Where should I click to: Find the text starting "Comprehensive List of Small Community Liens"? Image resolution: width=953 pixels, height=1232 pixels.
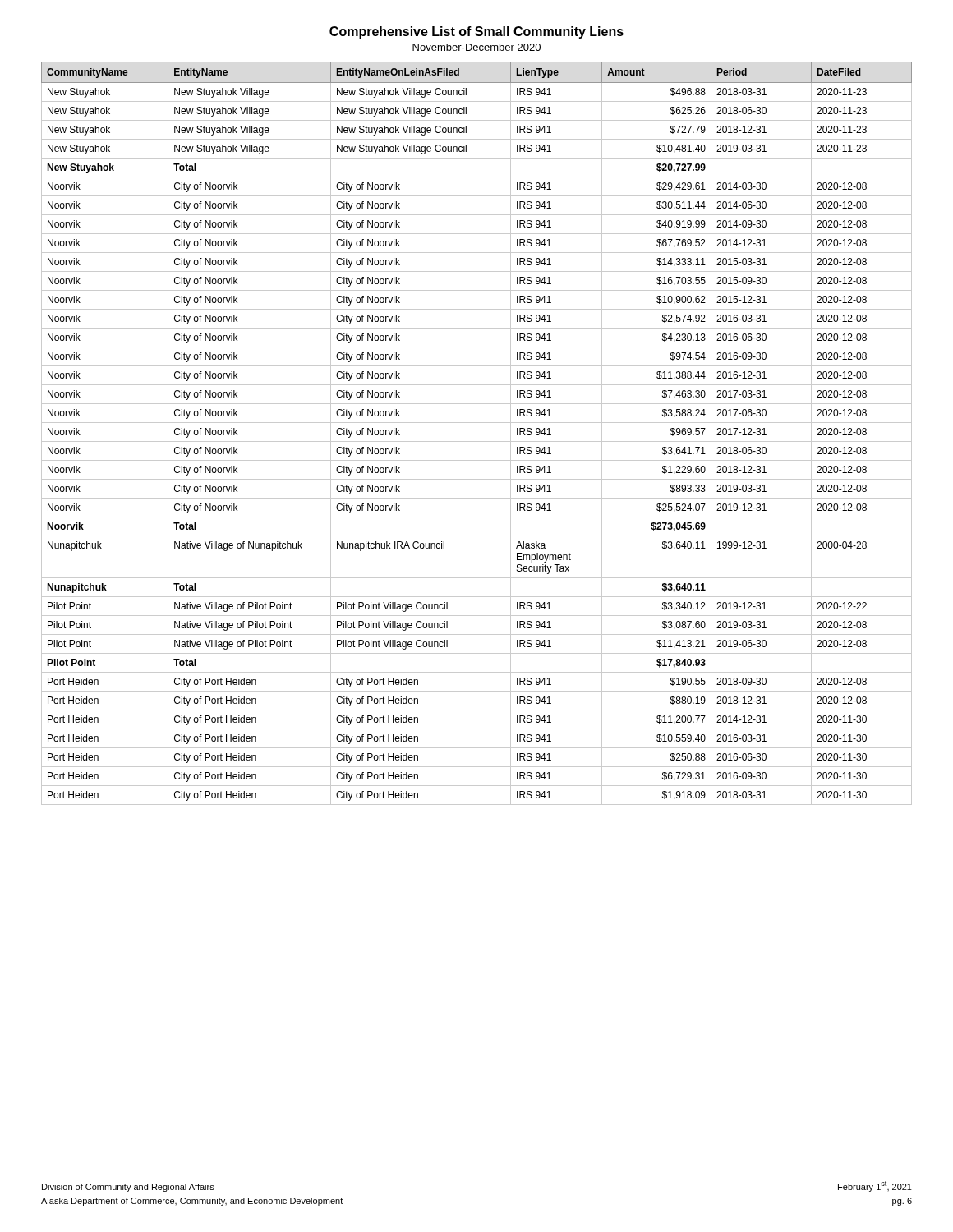[x=476, y=32]
